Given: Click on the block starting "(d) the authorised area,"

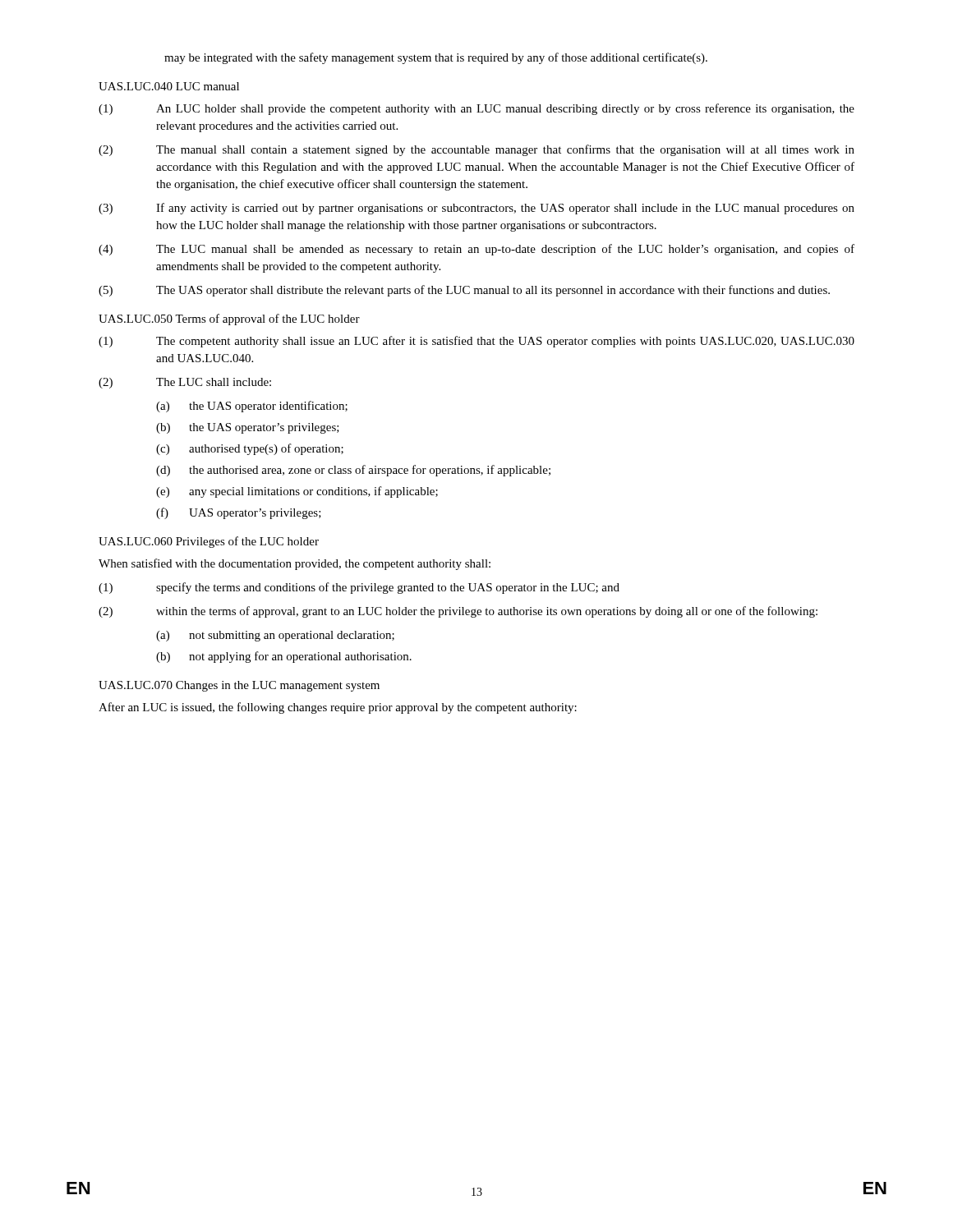Looking at the screenshot, I should (505, 470).
